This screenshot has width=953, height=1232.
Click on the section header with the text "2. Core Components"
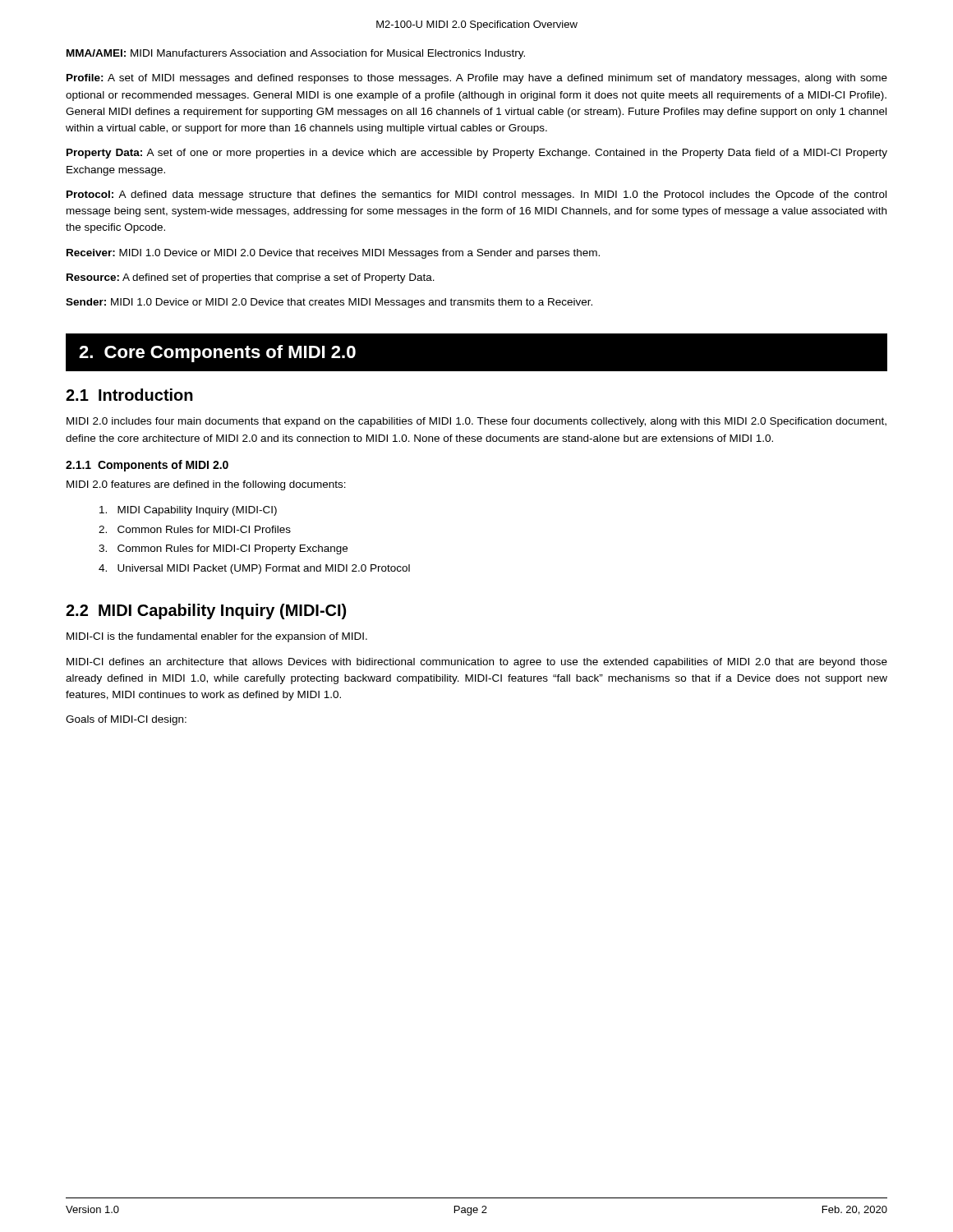[217, 352]
